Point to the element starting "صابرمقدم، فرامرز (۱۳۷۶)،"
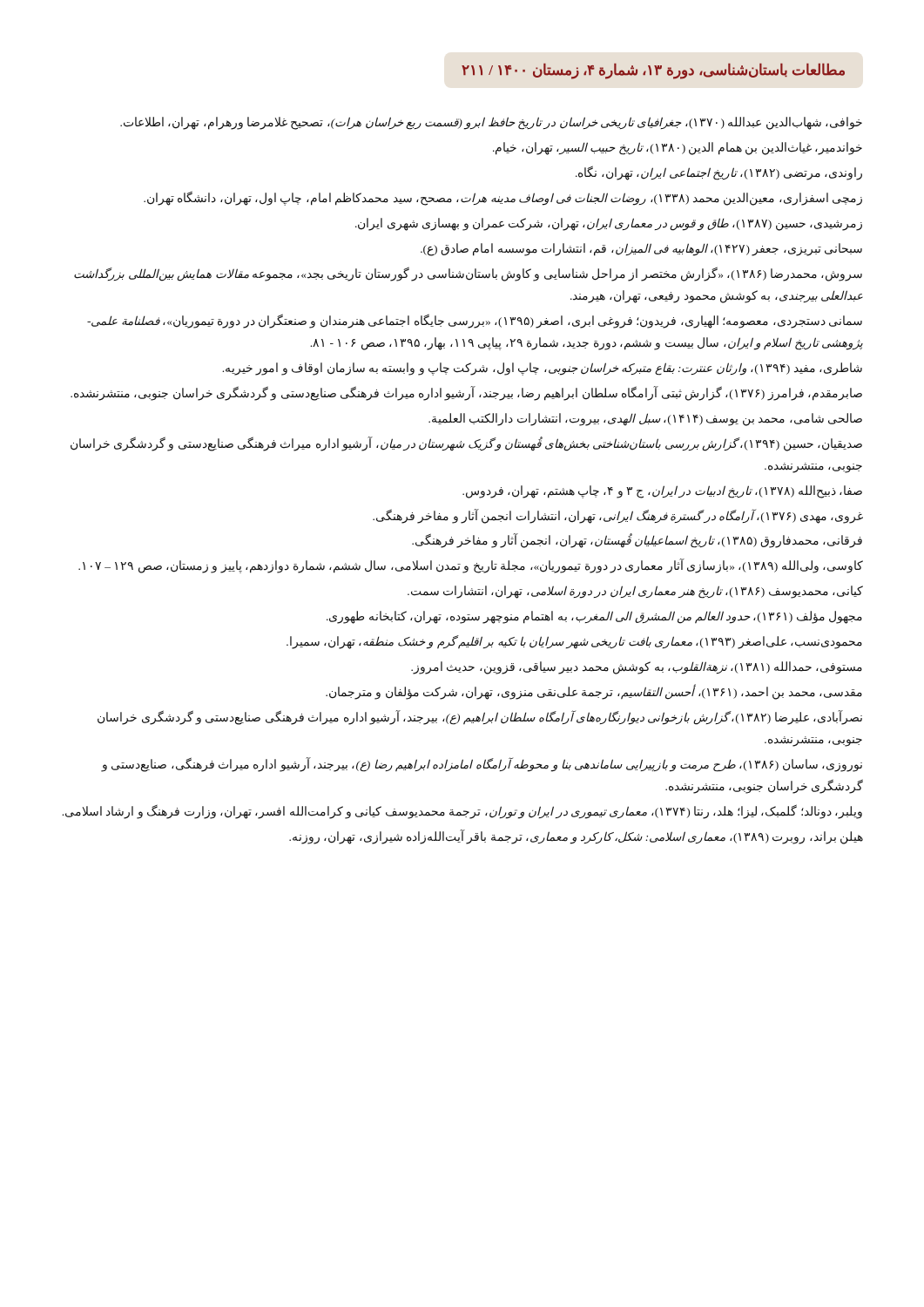The width and height of the screenshot is (924, 1307). point(467,393)
